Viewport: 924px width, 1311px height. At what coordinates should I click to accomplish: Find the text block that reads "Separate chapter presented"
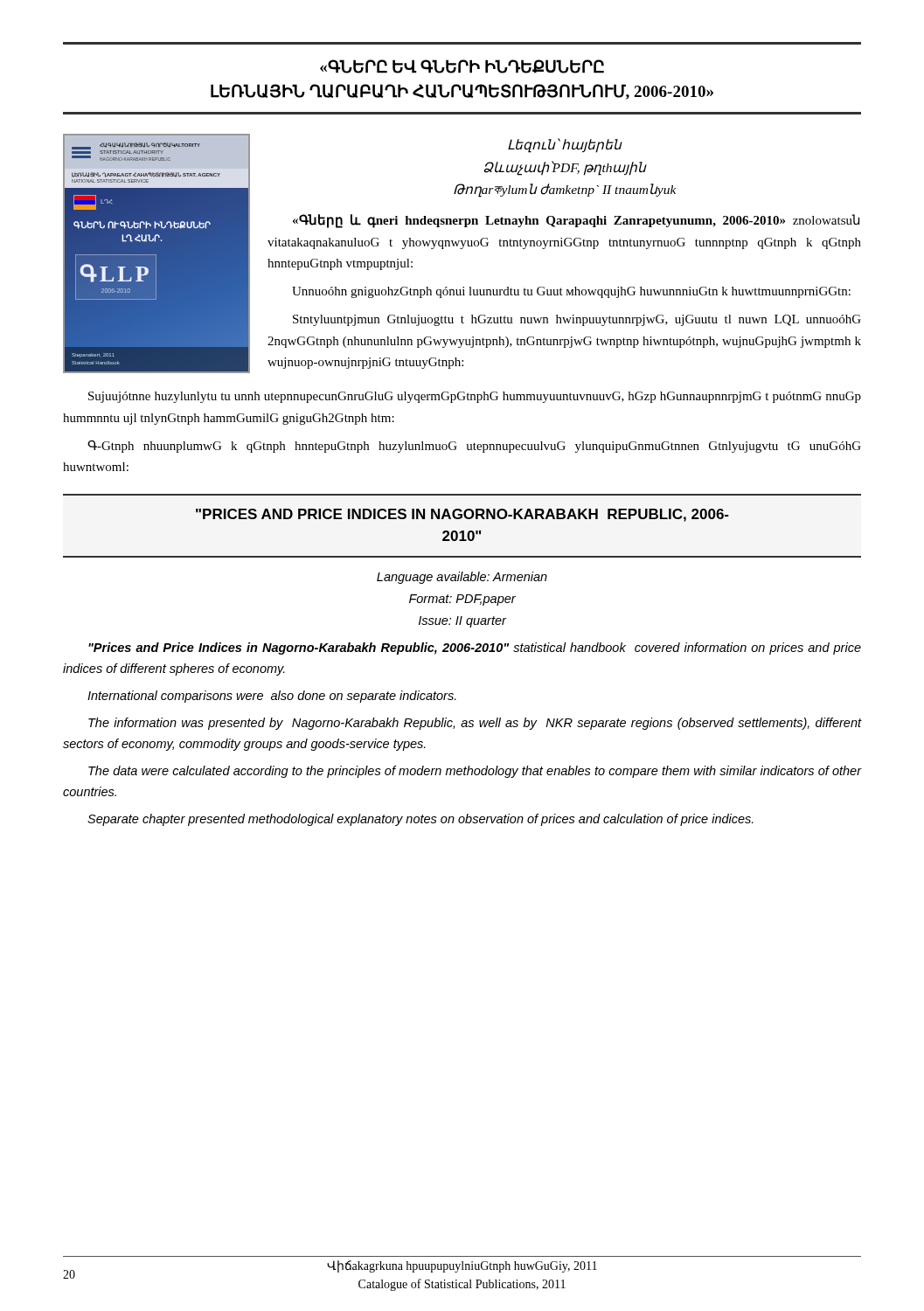point(462,820)
